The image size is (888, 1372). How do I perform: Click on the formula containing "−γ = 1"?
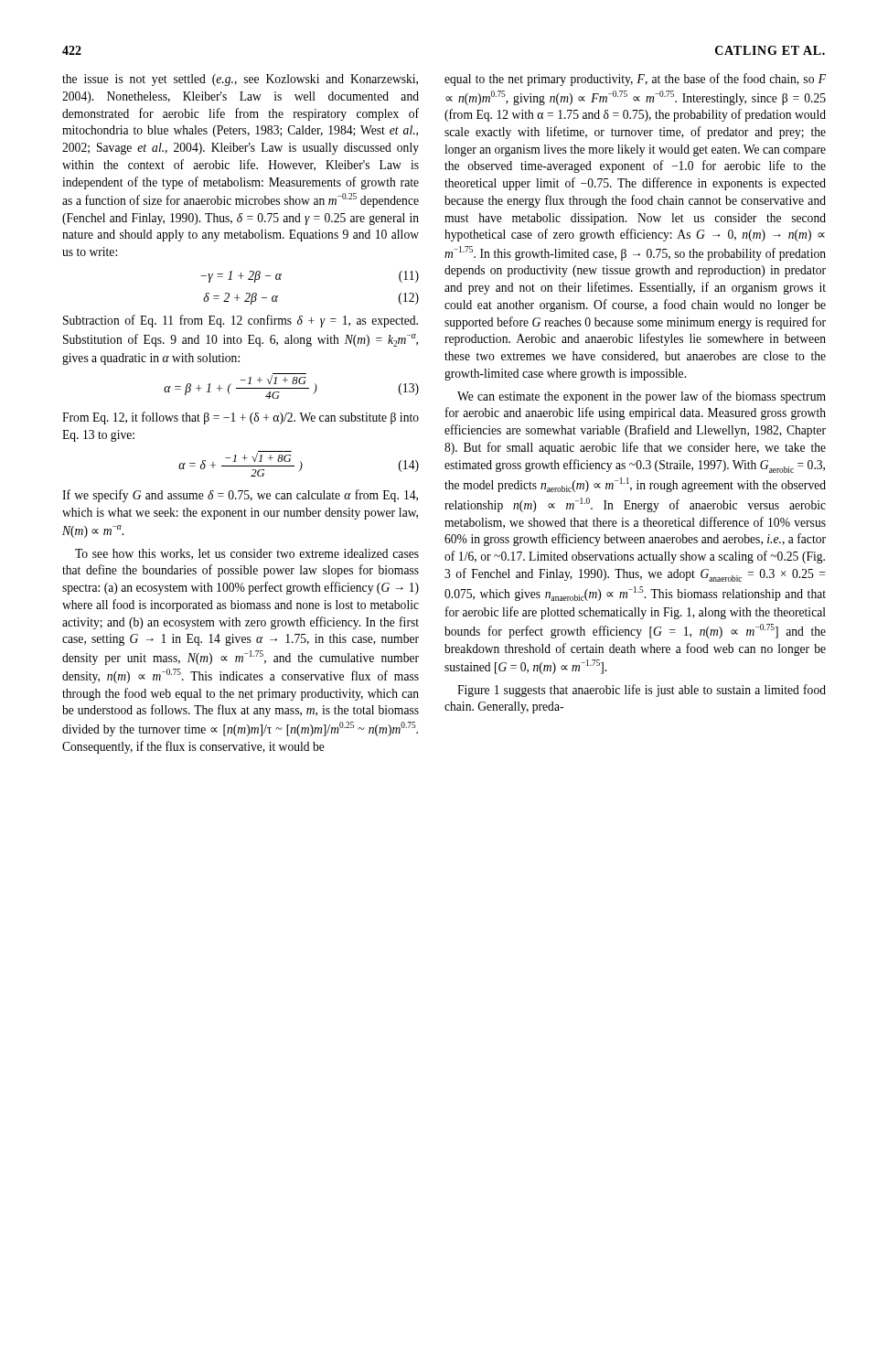click(x=241, y=276)
